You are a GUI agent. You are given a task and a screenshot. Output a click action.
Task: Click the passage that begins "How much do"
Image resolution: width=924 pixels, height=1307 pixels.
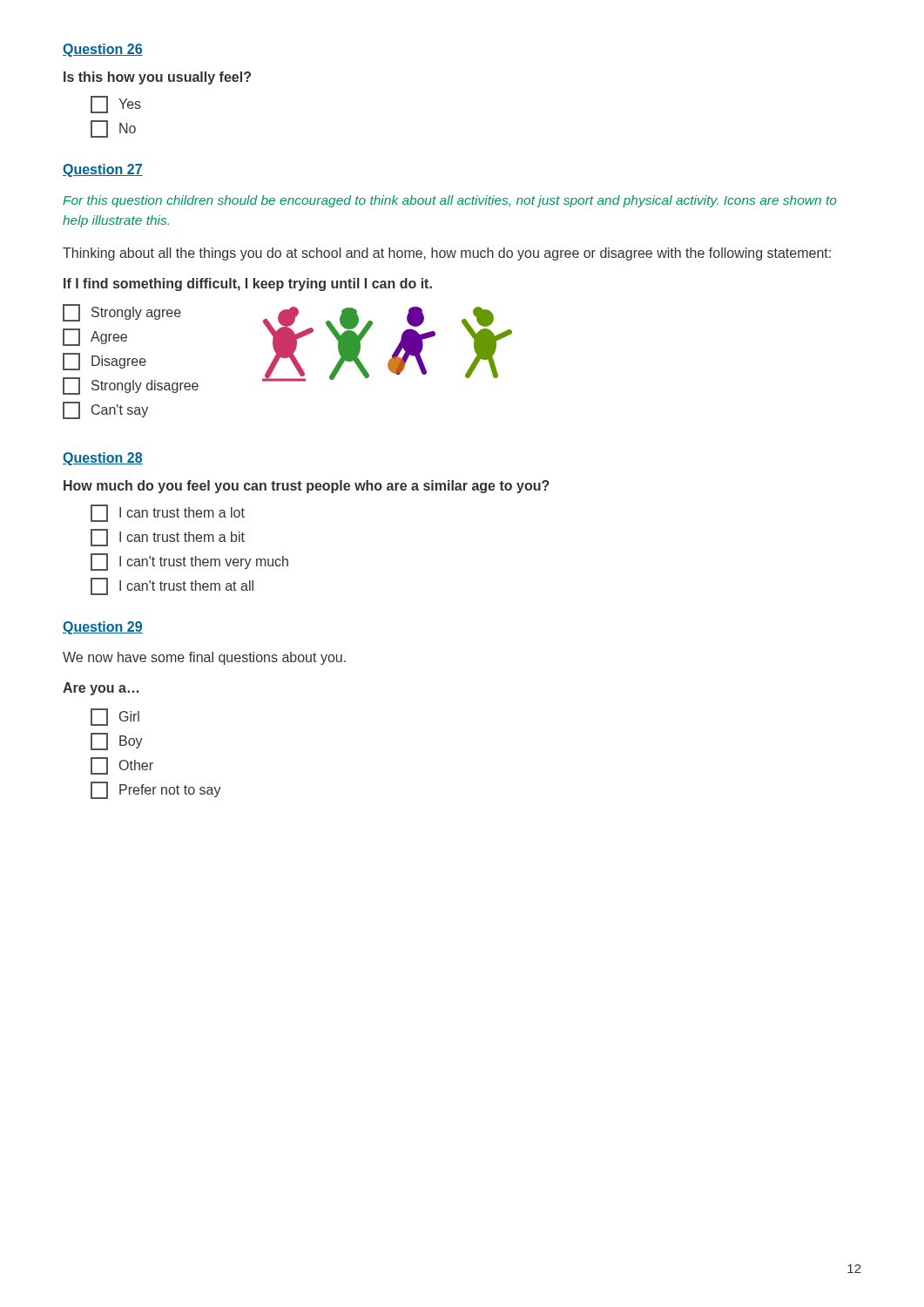click(306, 485)
